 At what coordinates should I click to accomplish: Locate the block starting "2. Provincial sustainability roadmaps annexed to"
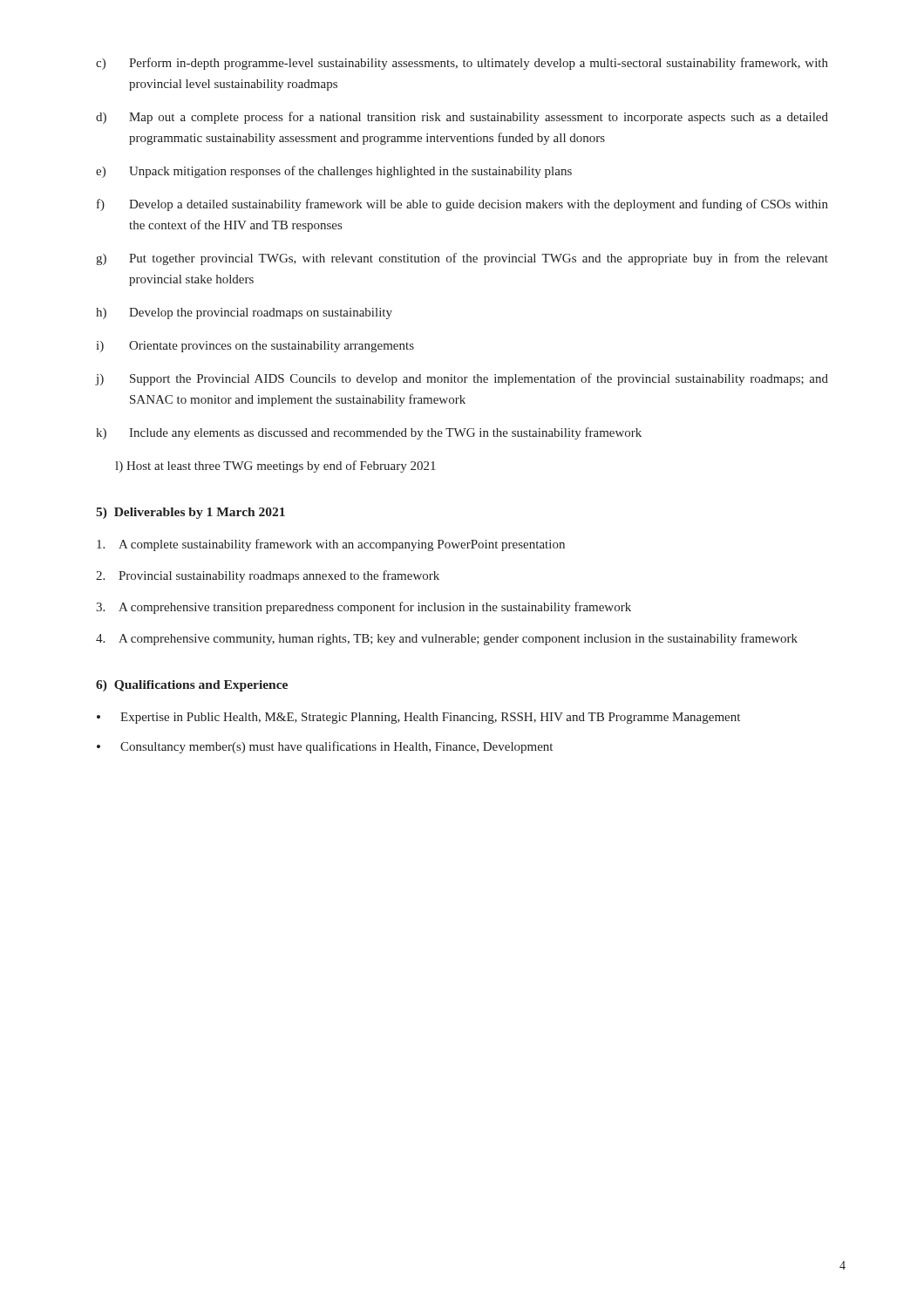268,576
